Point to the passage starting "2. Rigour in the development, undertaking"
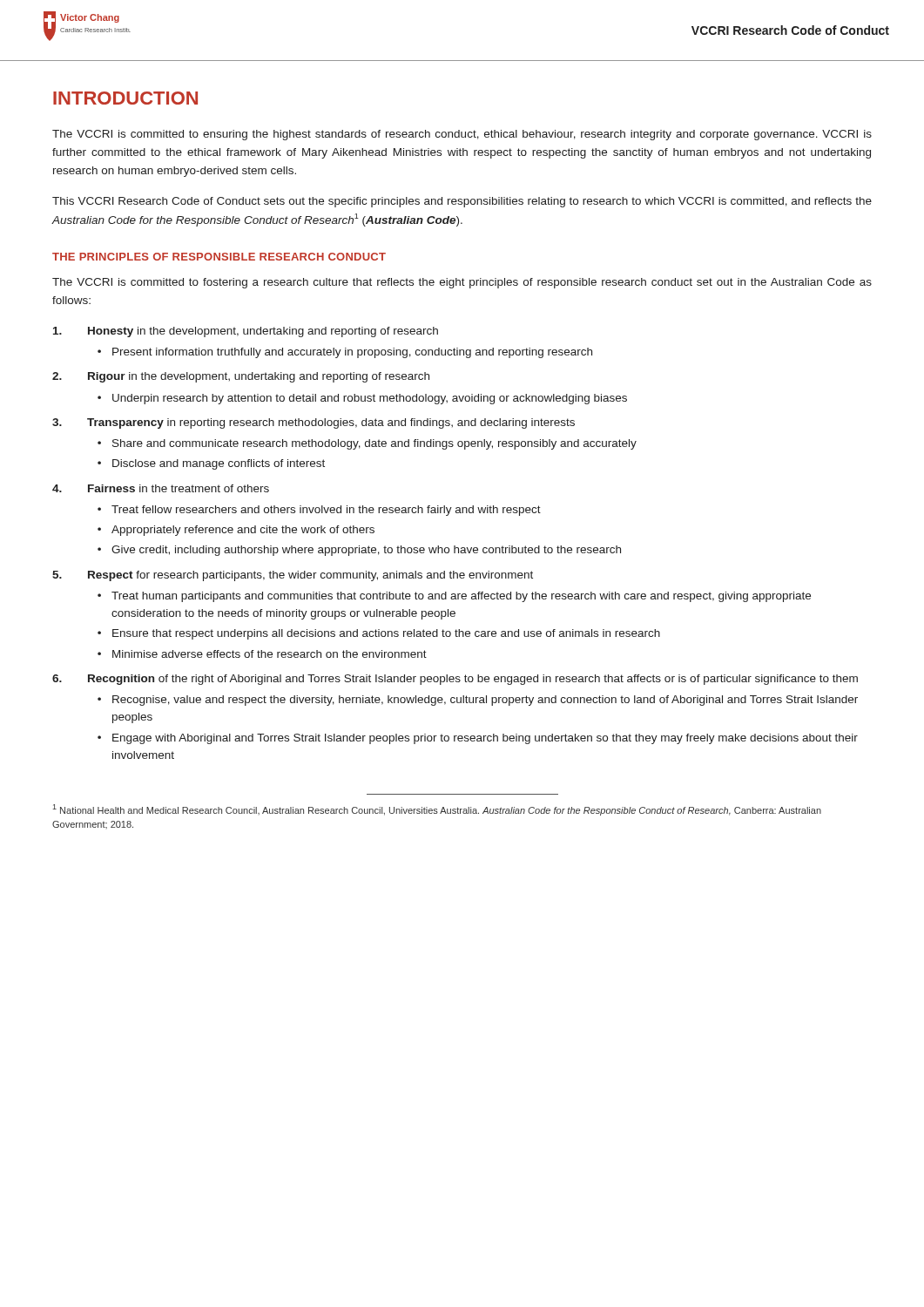This screenshot has width=924, height=1307. [462, 389]
